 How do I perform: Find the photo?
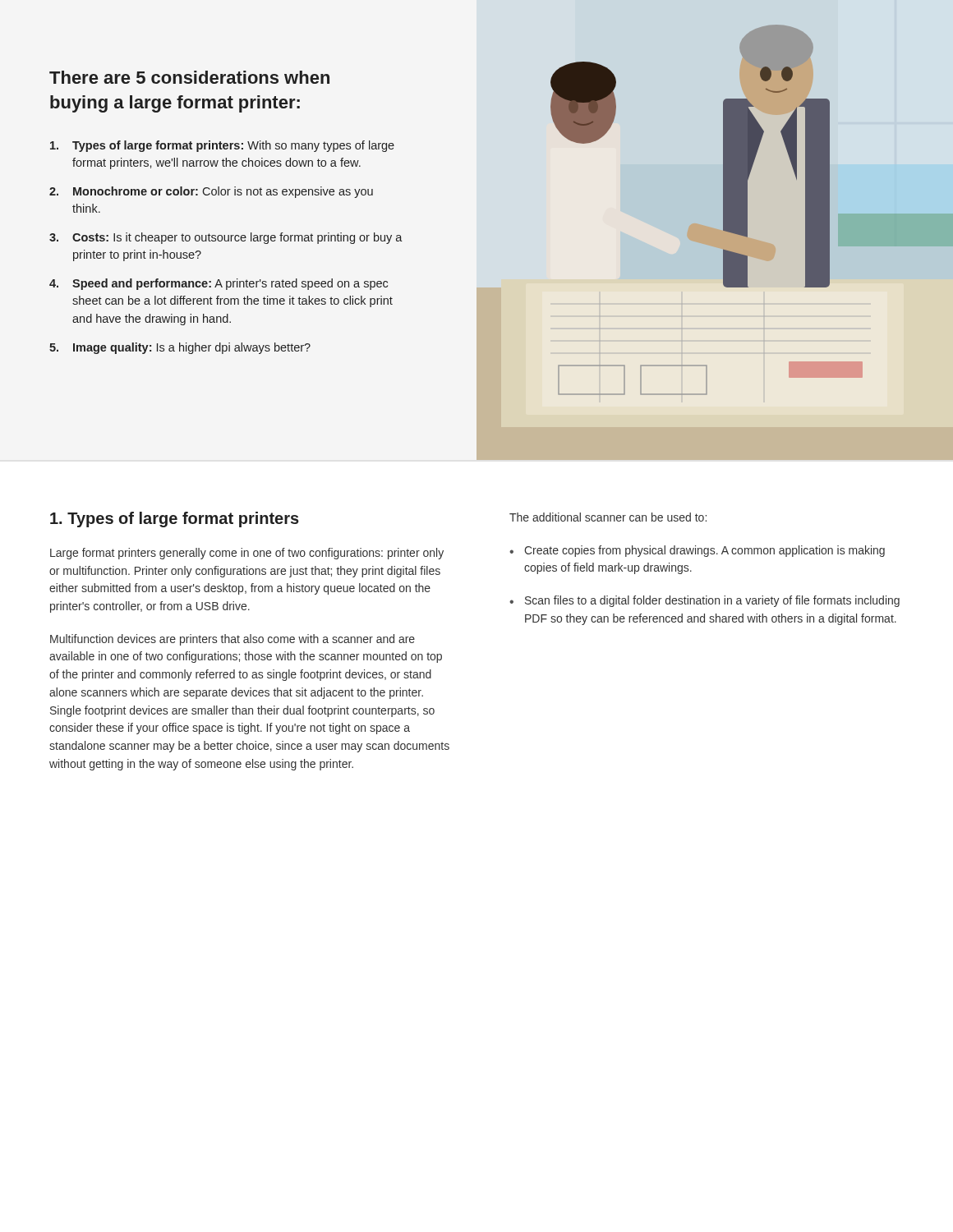click(715, 230)
